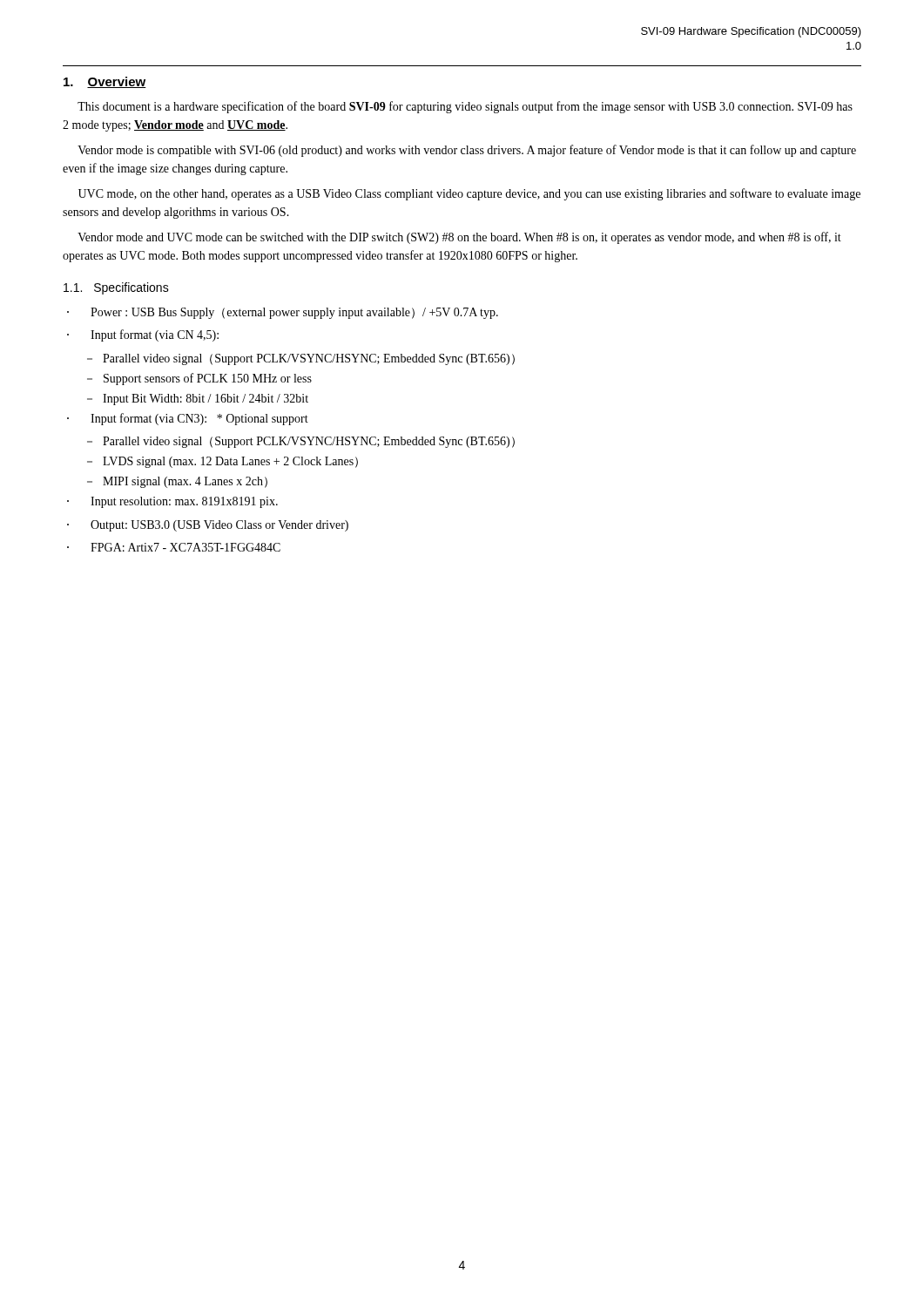Image resolution: width=924 pixels, height=1307 pixels.
Task: Point to the passage starting "－ Input Bit Width: 8bit / 16bit /"
Action: (194, 399)
